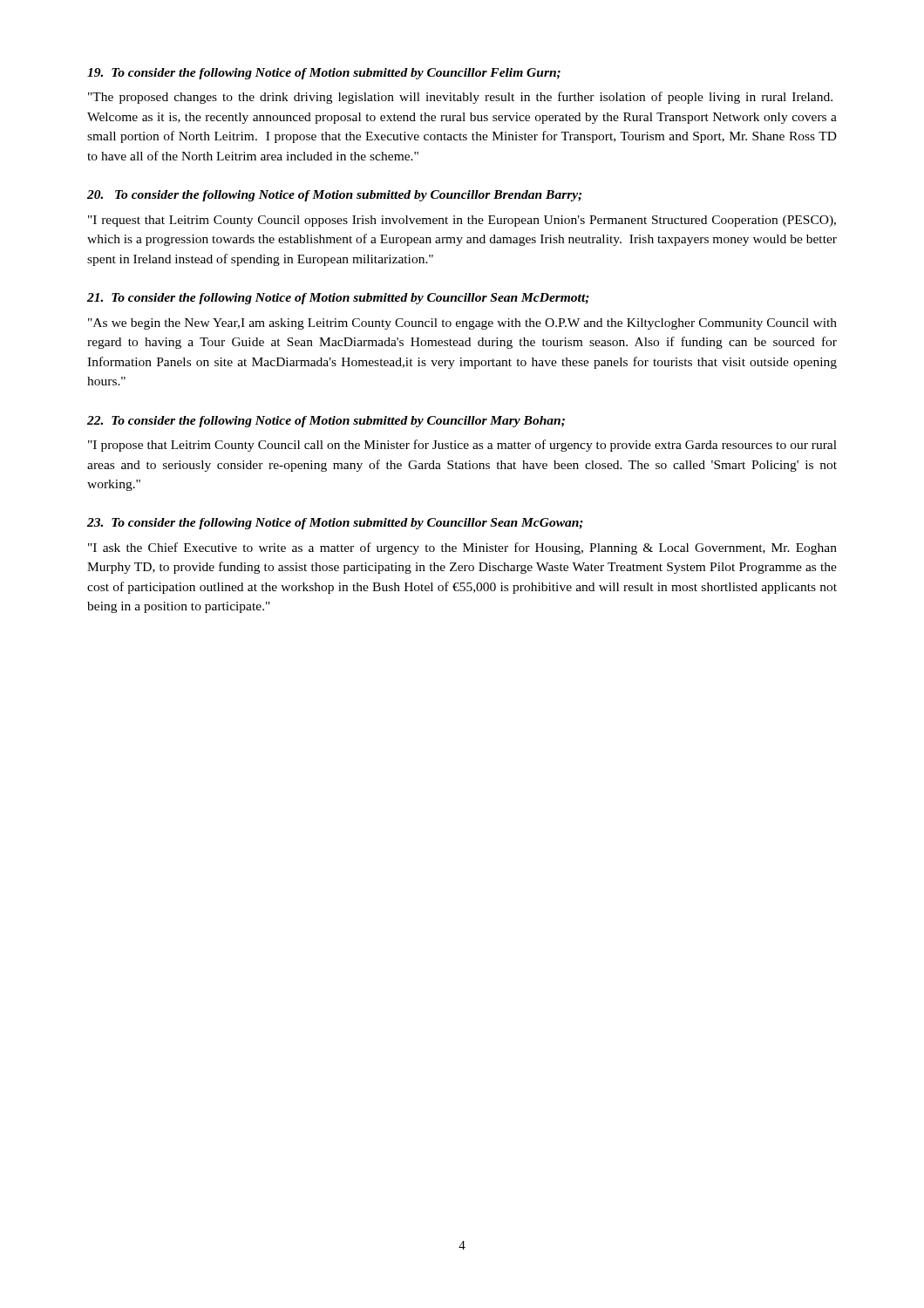Where is the section header that starts "22. To consider the following Notice of"?
The height and width of the screenshot is (1308, 924).
[x=326, y=419]
